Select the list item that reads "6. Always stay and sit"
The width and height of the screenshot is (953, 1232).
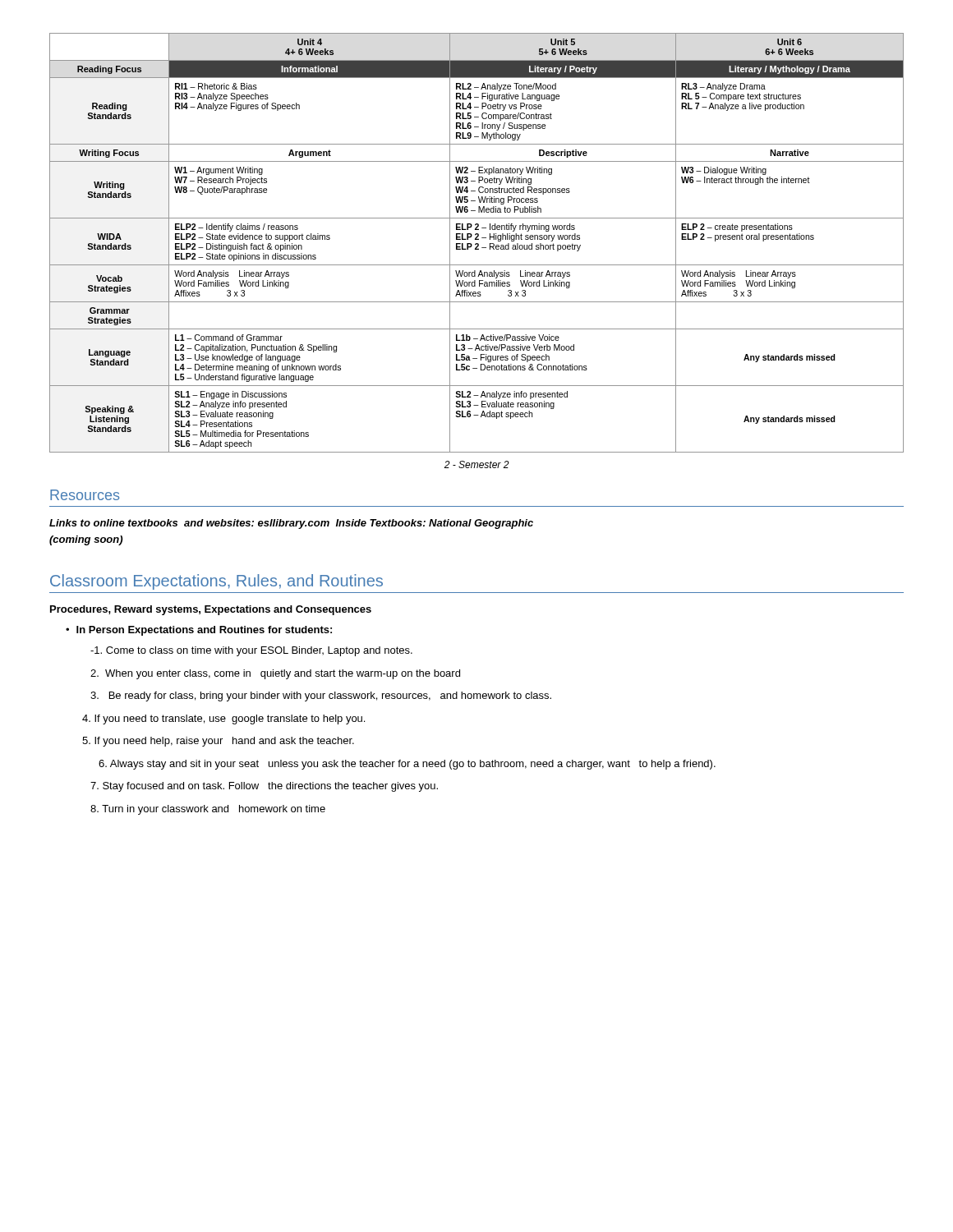407,763
